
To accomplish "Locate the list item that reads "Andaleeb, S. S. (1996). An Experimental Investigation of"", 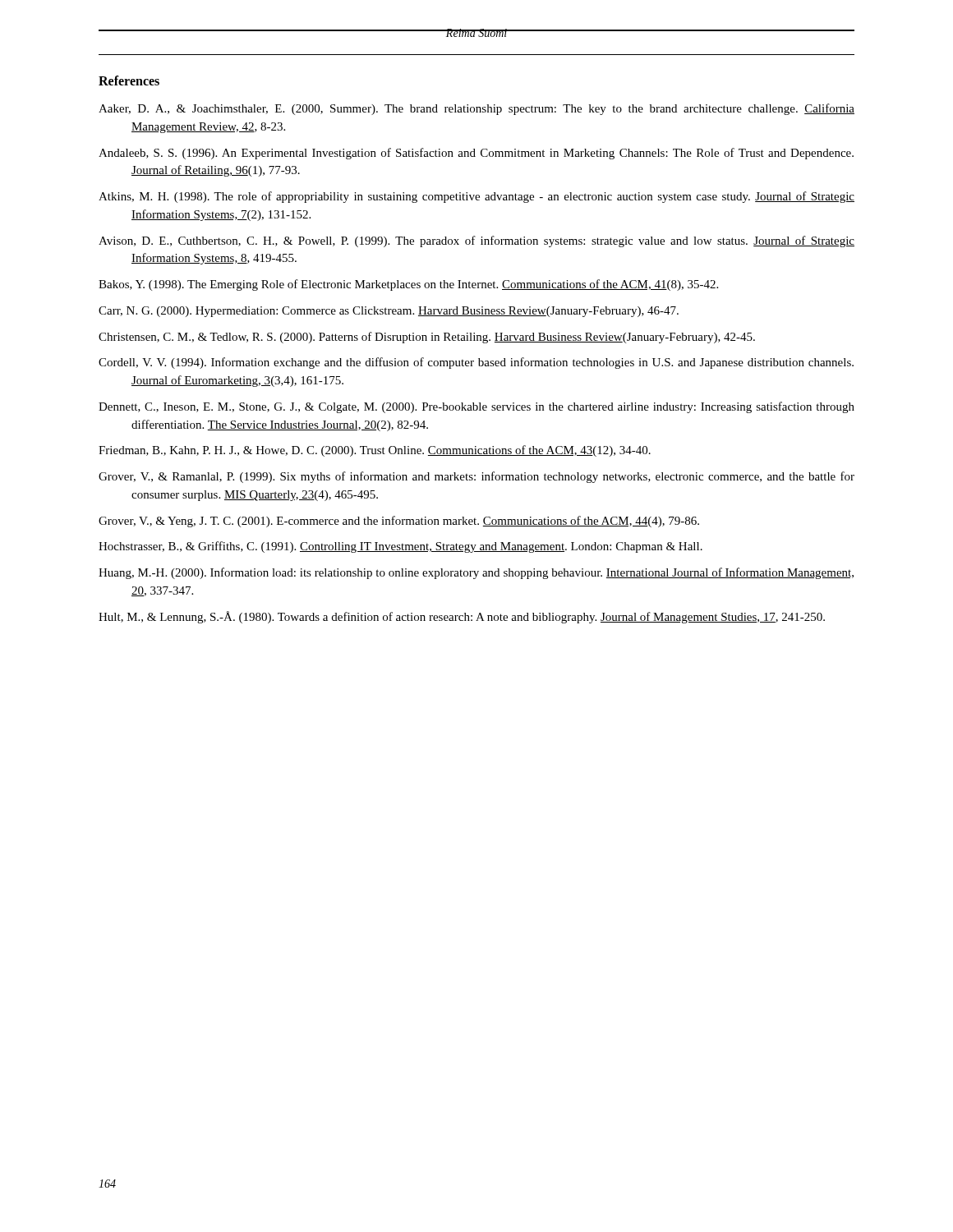I will (476, 161).
